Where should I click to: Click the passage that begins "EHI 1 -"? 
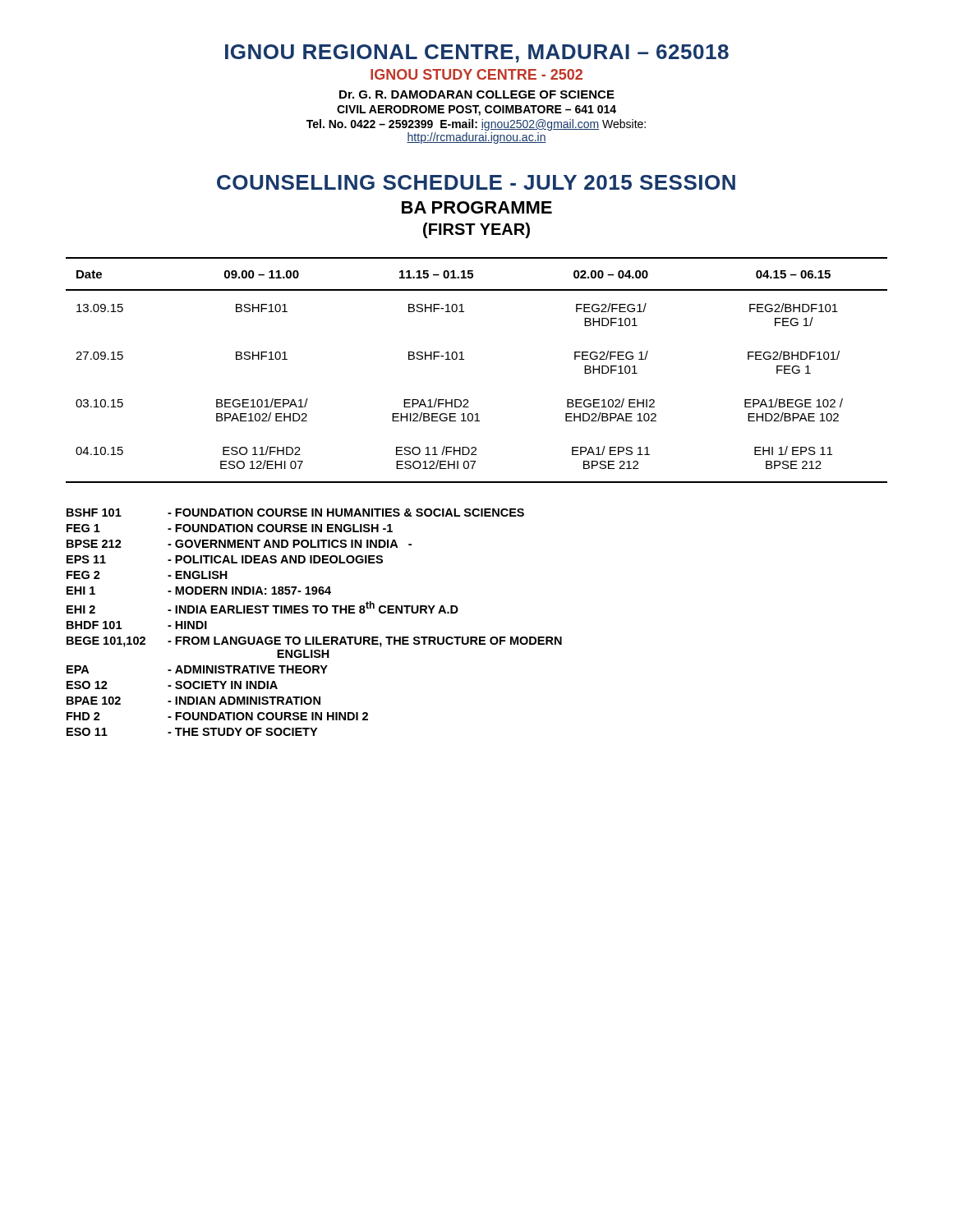[x=198, y=591]
